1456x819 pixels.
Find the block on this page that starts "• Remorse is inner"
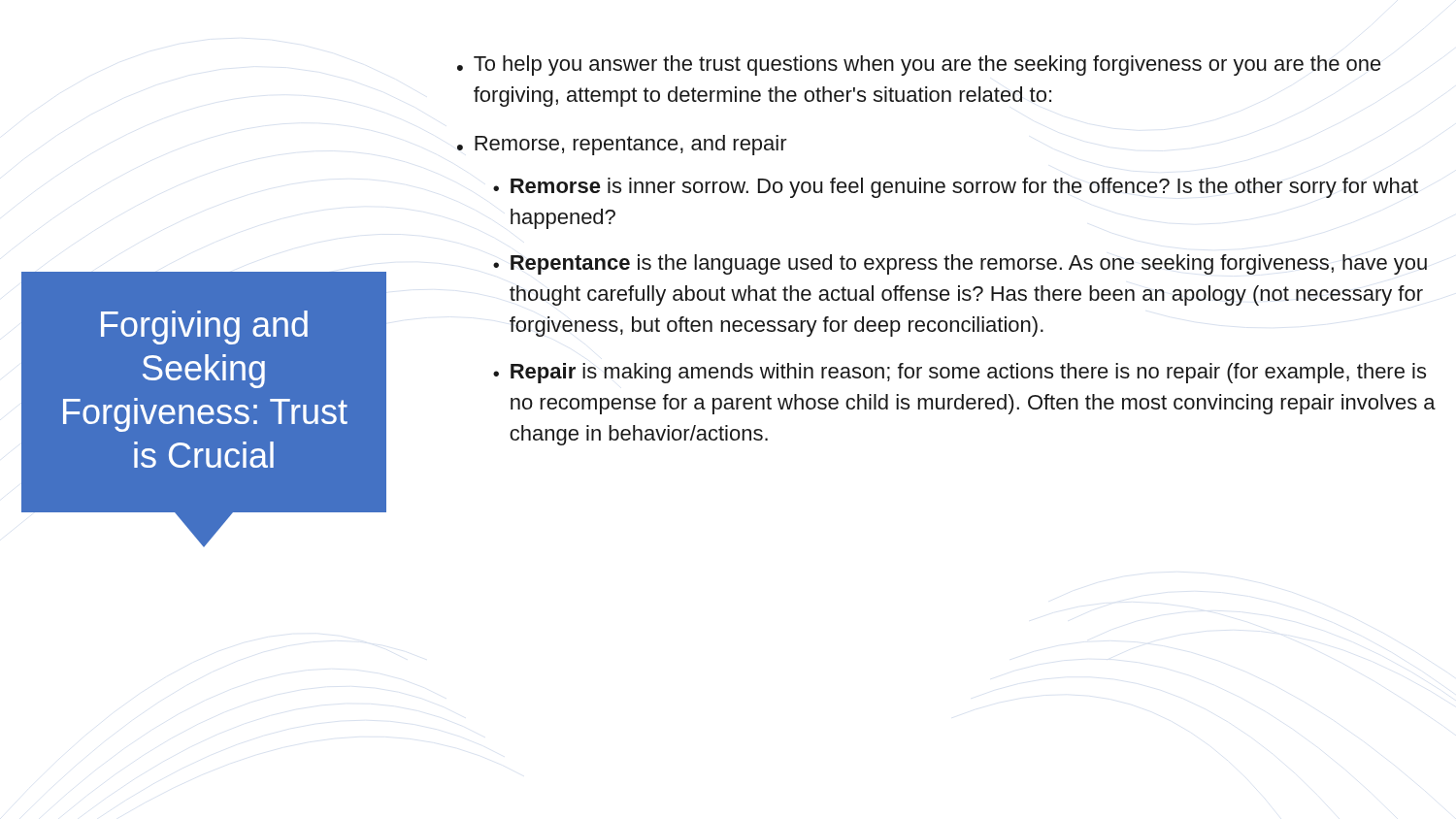965,201
